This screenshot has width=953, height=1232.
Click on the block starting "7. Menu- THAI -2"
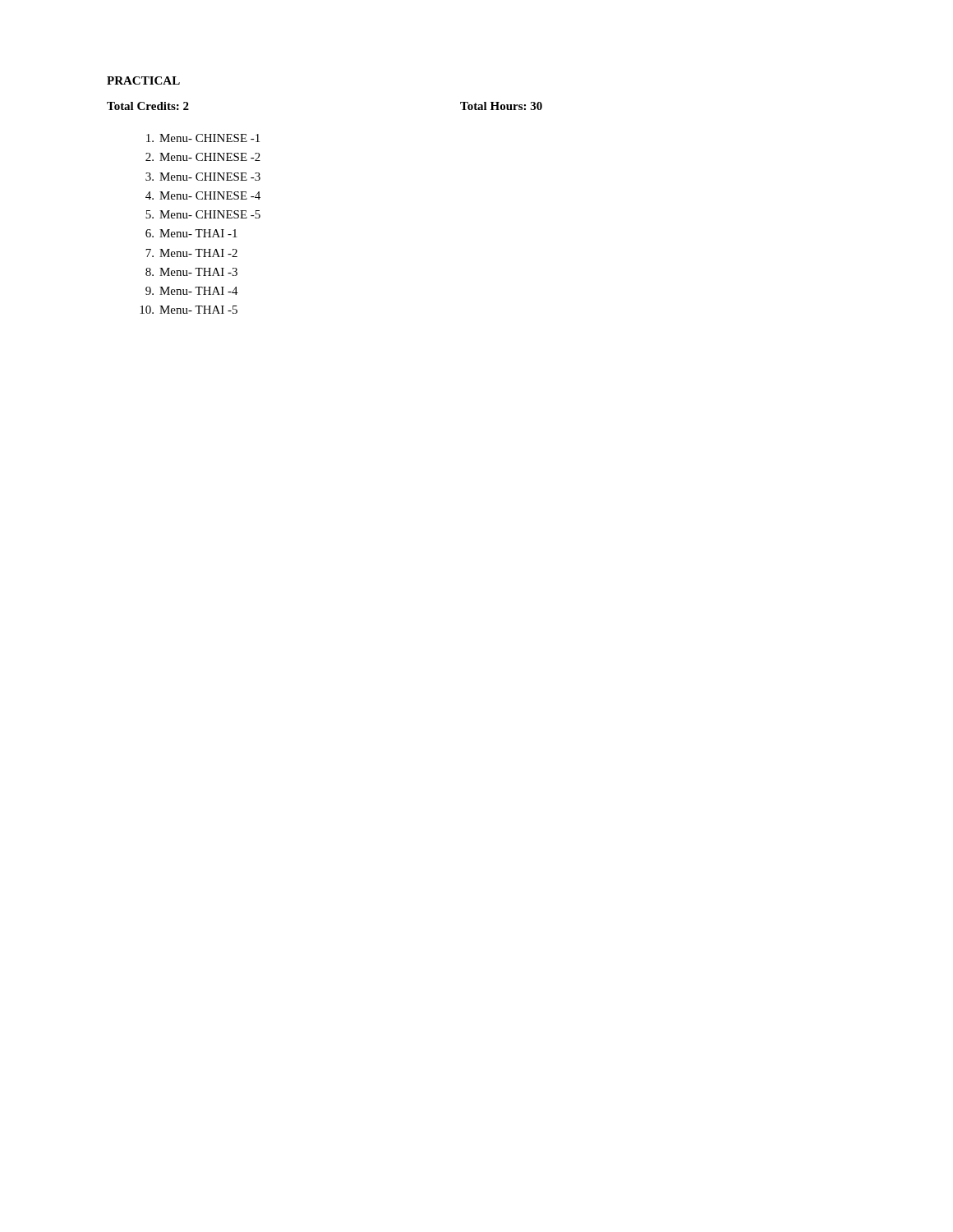[x=185, y=253]
